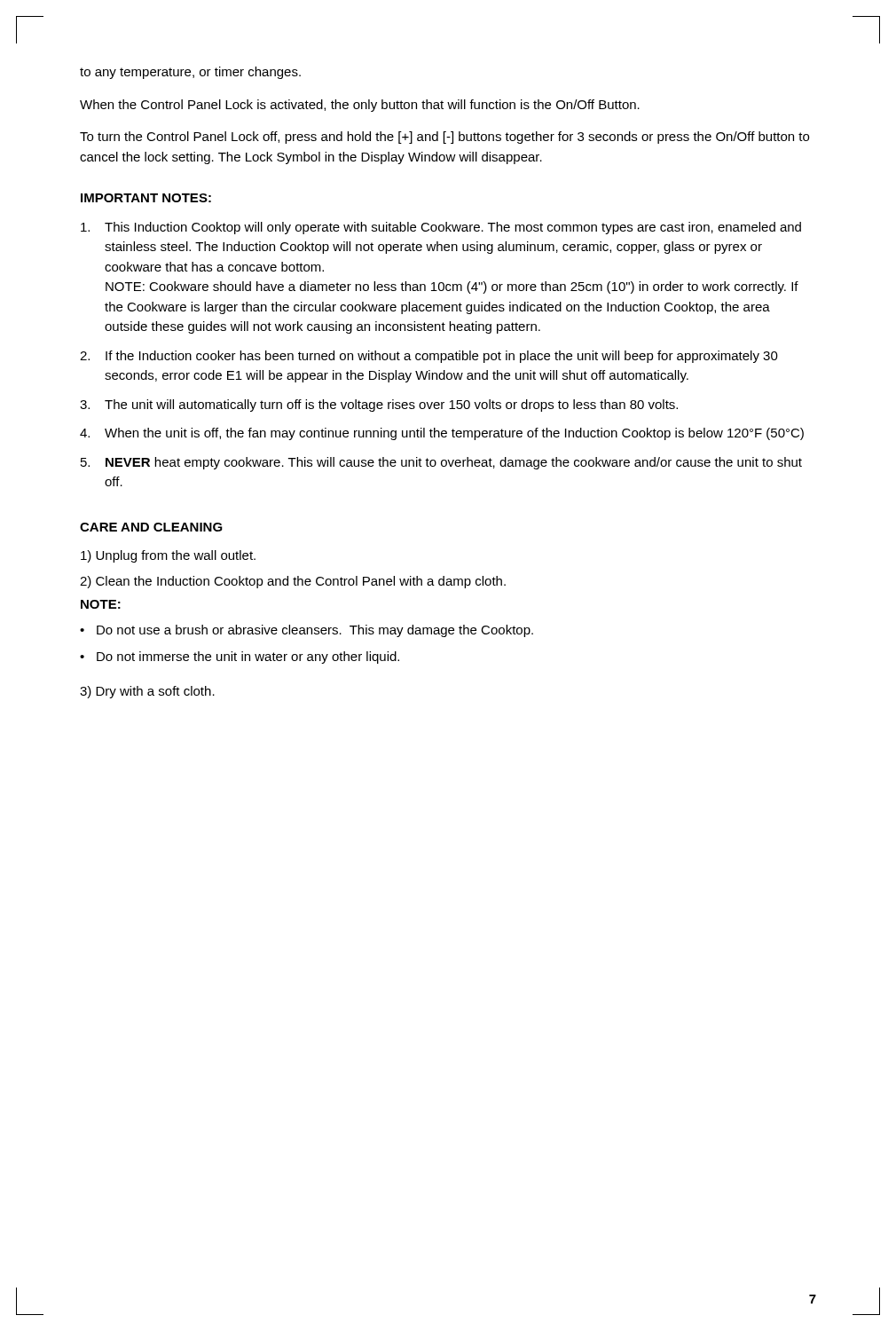Point to the block starting "2) Clean the Induction Cooktop"
The height and width of the screenshot is (1331, 896).
(293, 580)
